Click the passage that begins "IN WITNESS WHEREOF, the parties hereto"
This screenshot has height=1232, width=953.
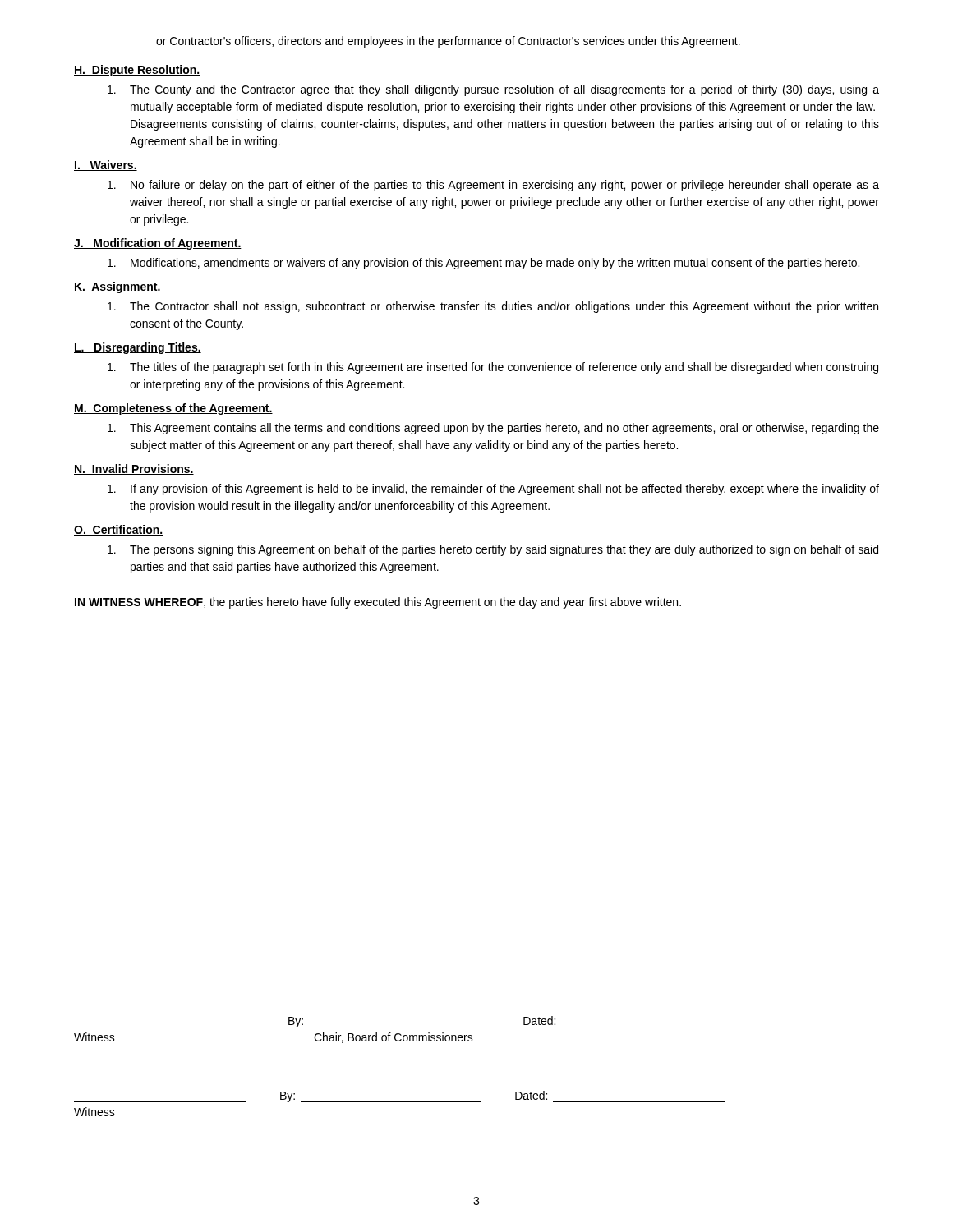point(378,602)
